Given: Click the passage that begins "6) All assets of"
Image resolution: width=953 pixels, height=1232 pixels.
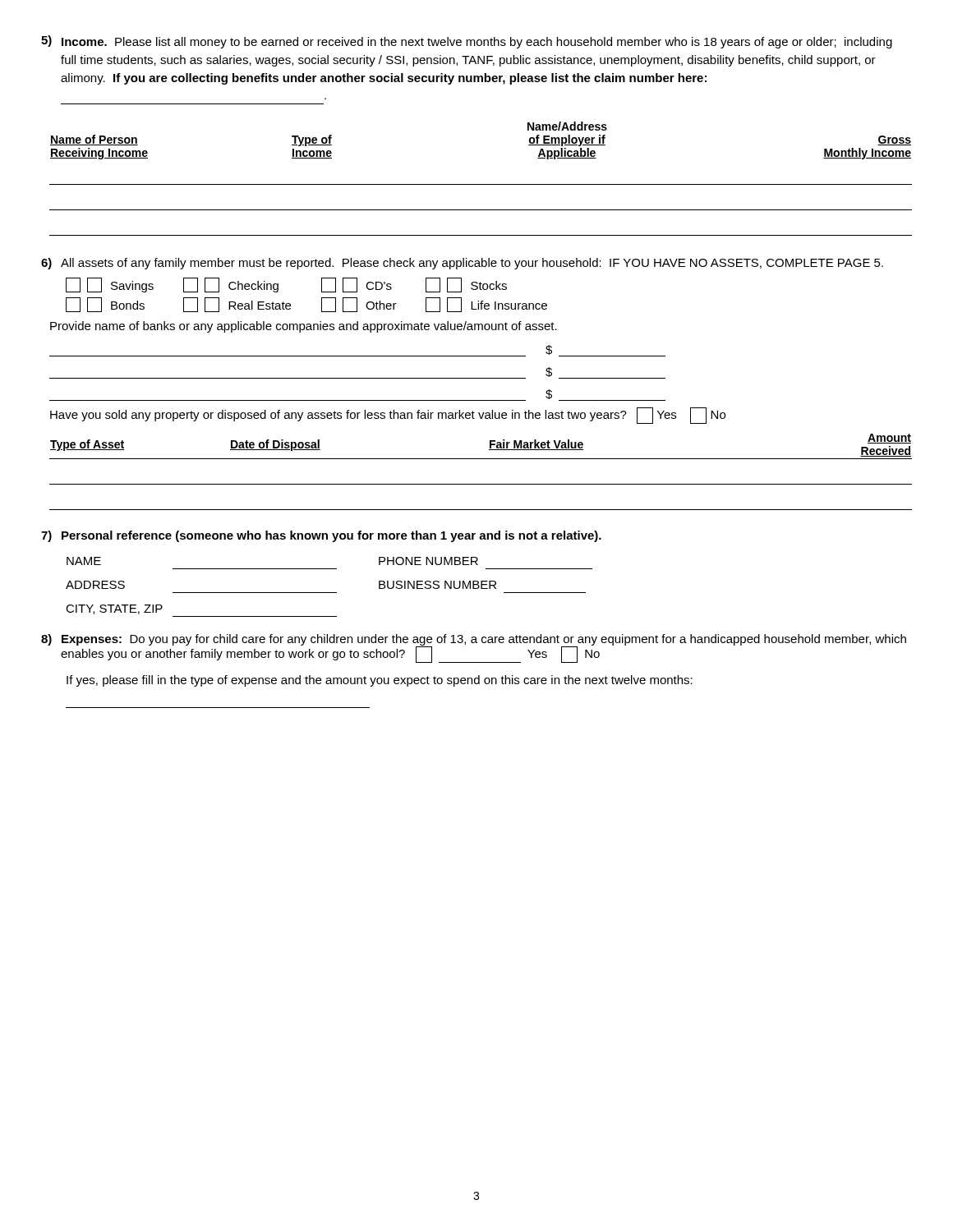Looking at the screenshot, I should pyautogui.click(x=474, y=262).
